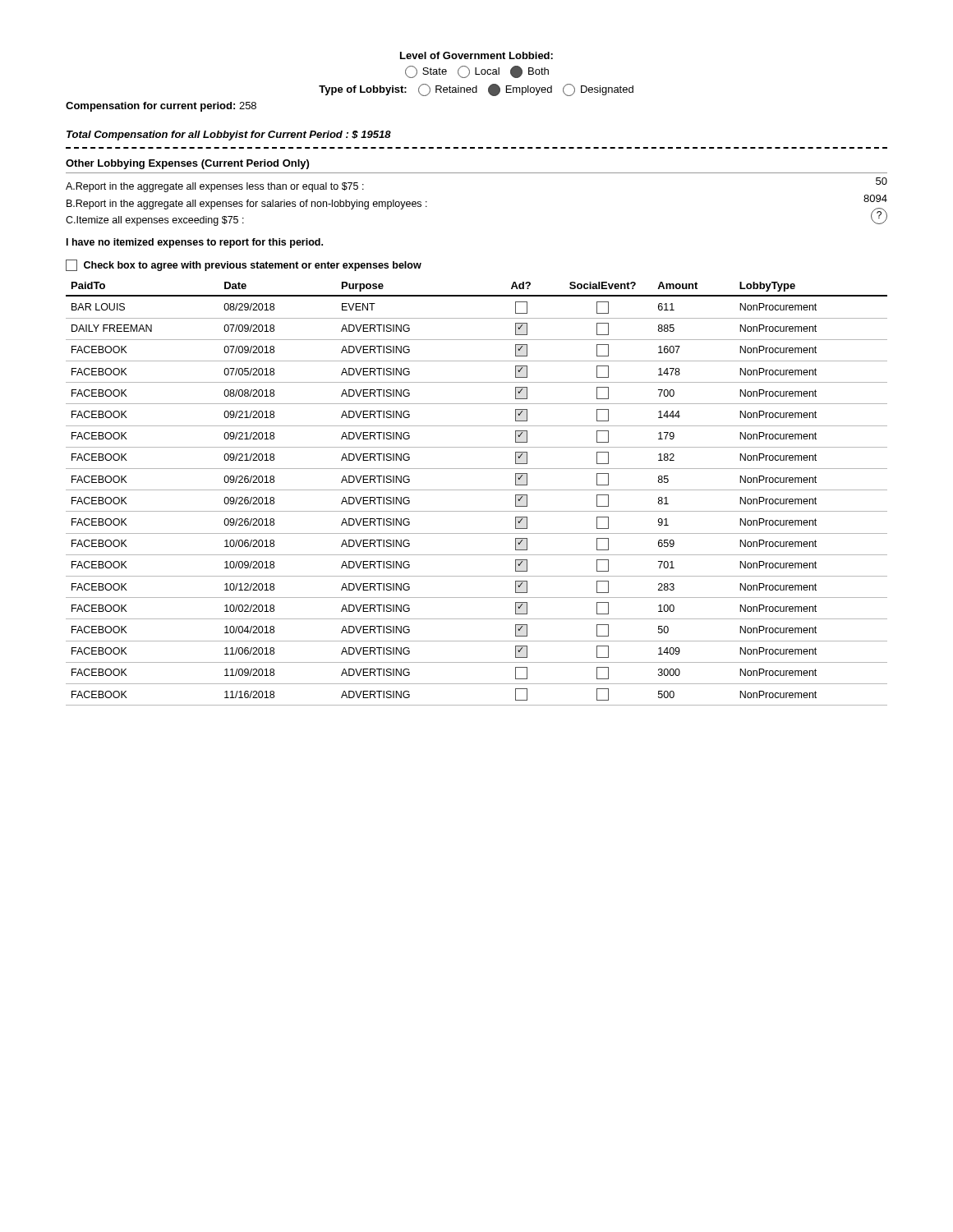The image size is (953, 1232).
Task: Click where it says "Other Lobbying Expenses (Current Period Only)"
Action: pyautogui.click(x=188, y=163)
